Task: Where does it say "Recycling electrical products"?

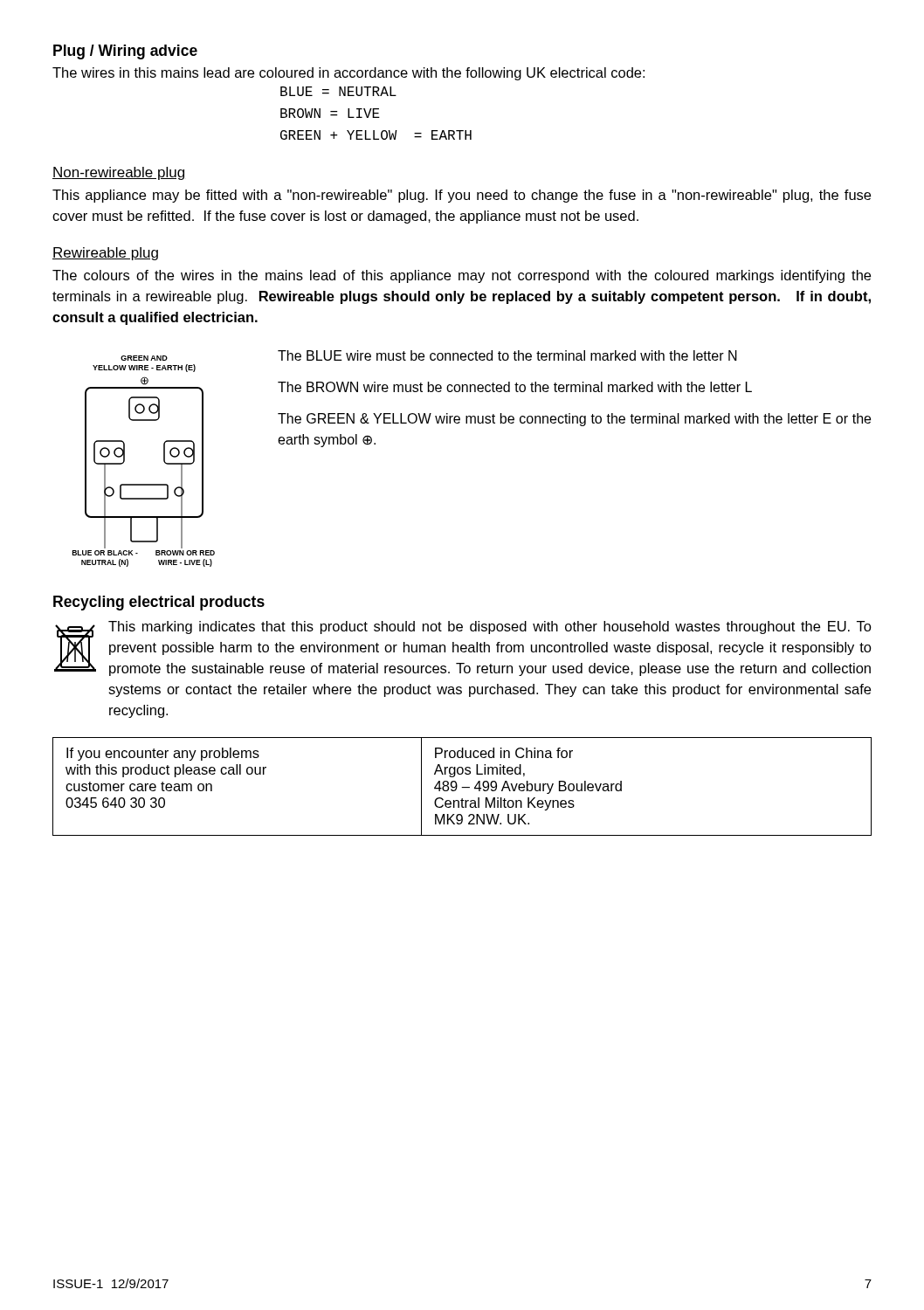Action: pos(159,602)
